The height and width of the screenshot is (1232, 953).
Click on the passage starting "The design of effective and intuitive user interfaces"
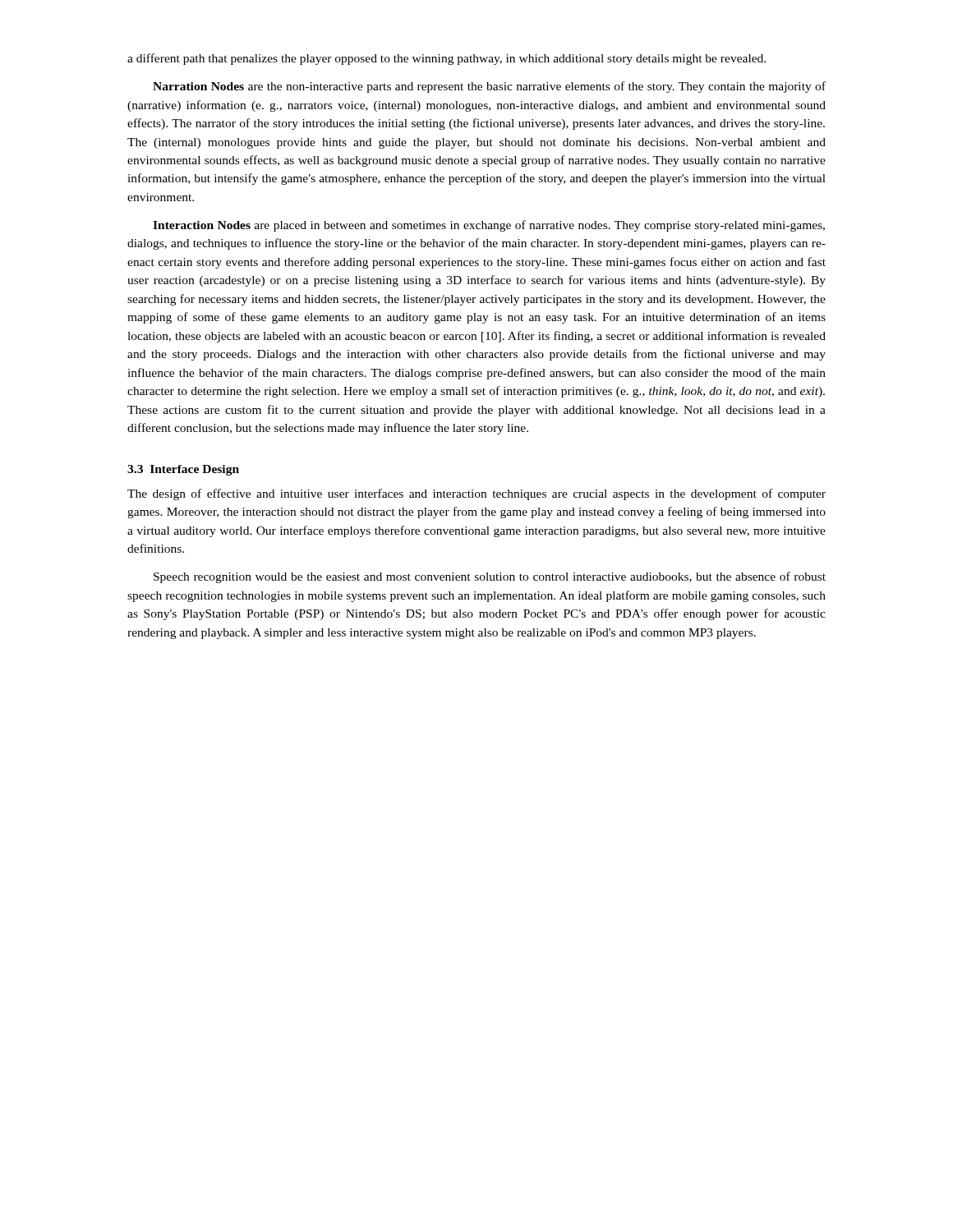point(476,521)
